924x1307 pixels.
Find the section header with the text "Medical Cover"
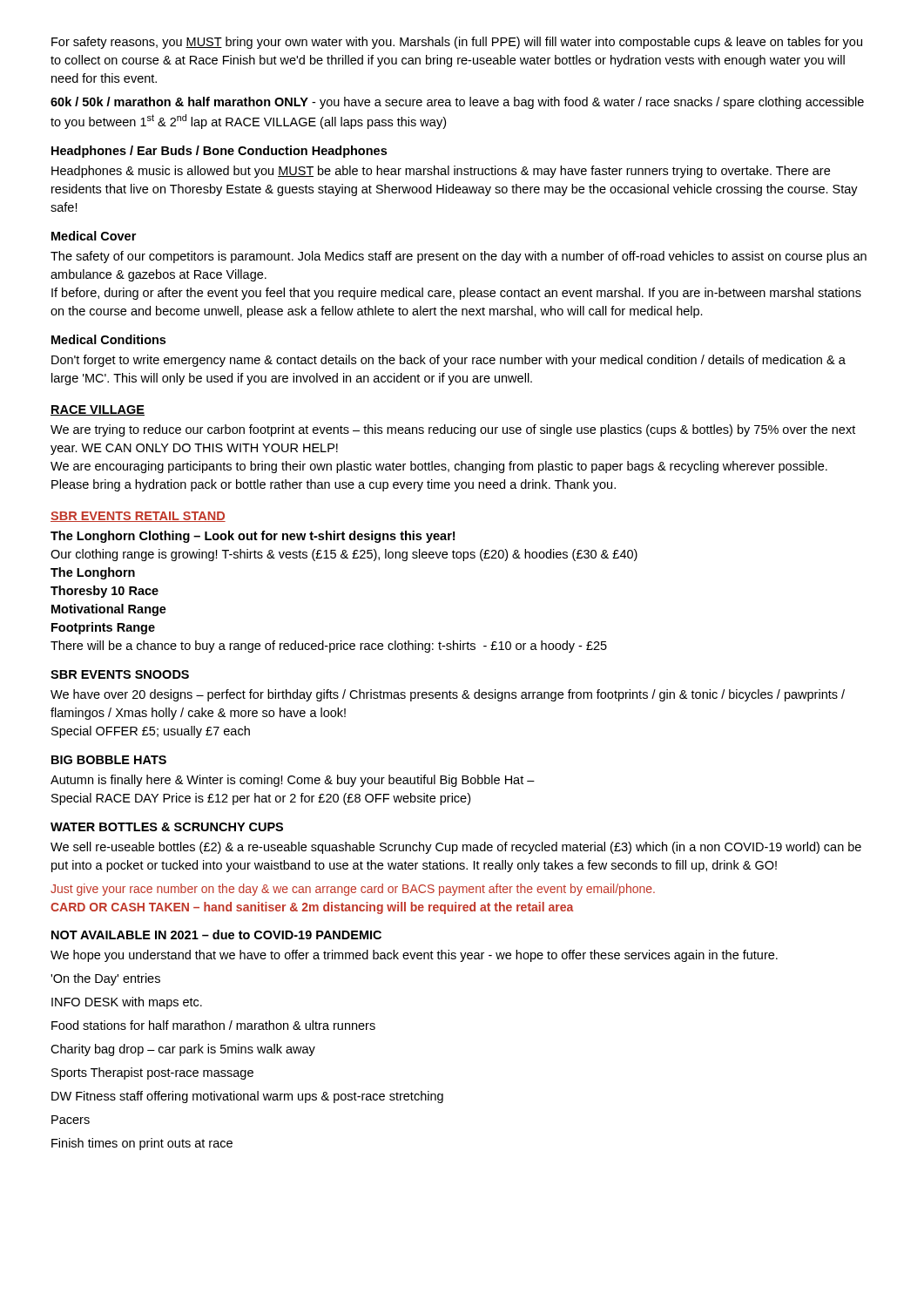[93, 236]
